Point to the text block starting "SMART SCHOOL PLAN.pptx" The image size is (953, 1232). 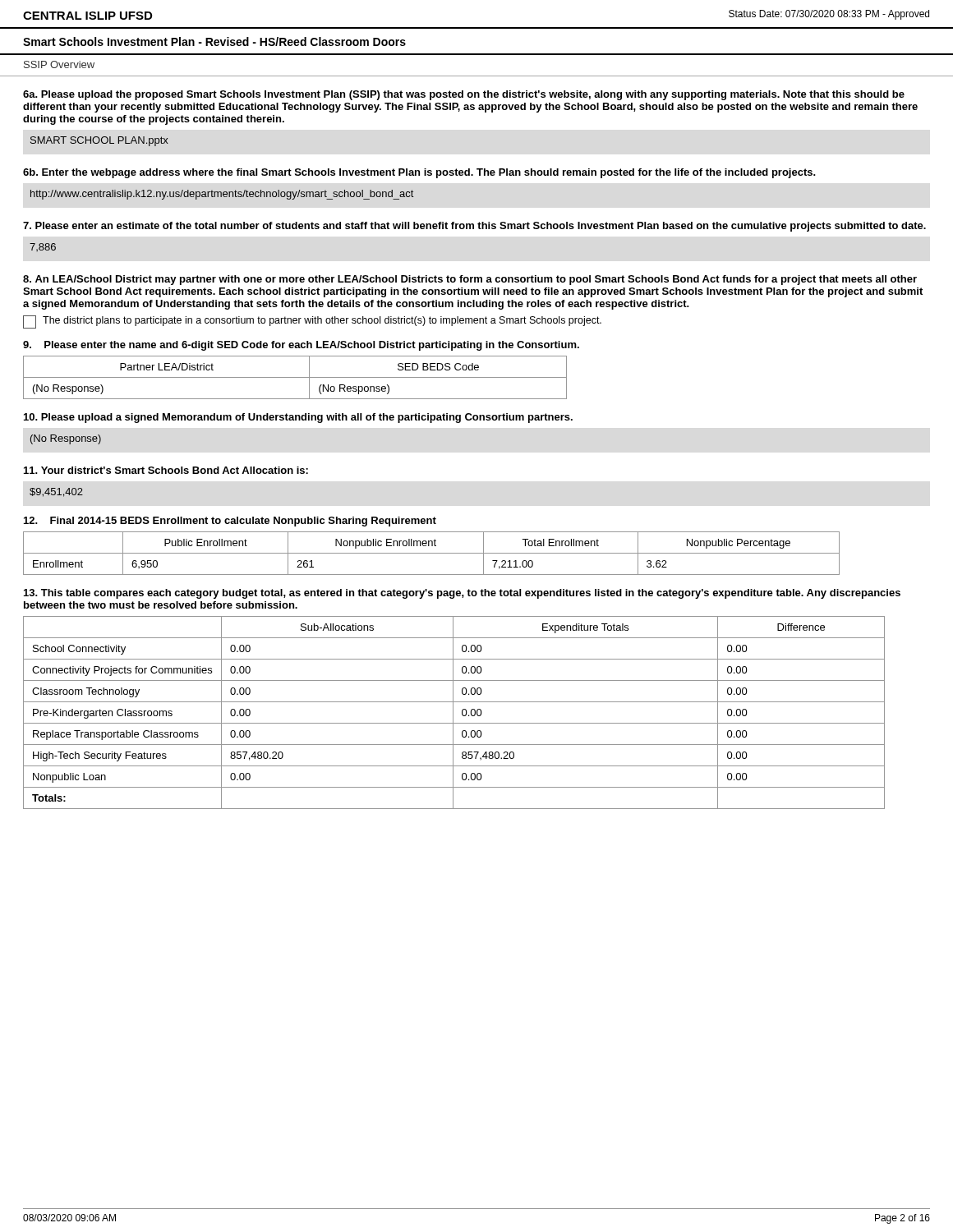99,140
